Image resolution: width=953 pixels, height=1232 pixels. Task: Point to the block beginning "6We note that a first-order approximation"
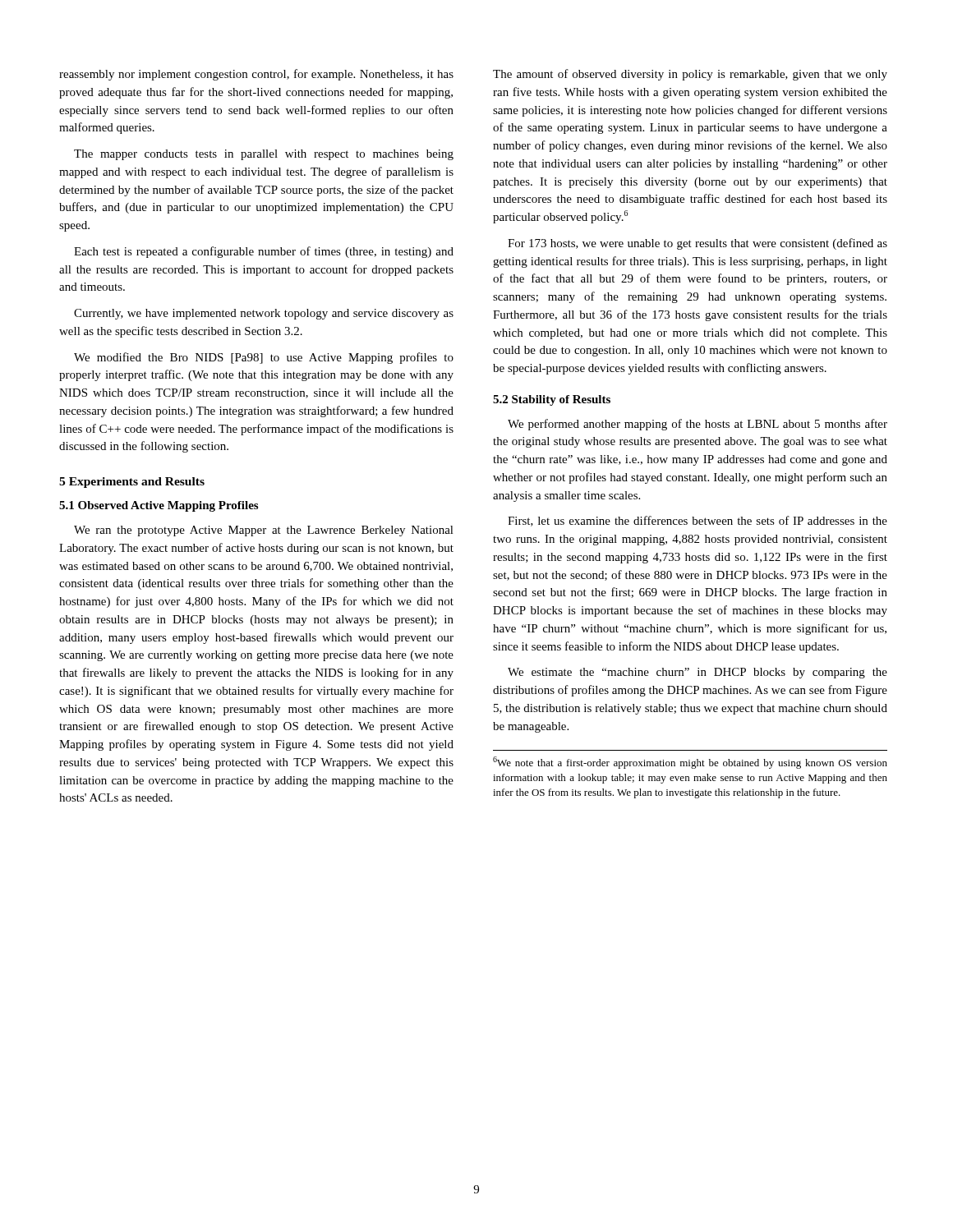coord(690,775)
